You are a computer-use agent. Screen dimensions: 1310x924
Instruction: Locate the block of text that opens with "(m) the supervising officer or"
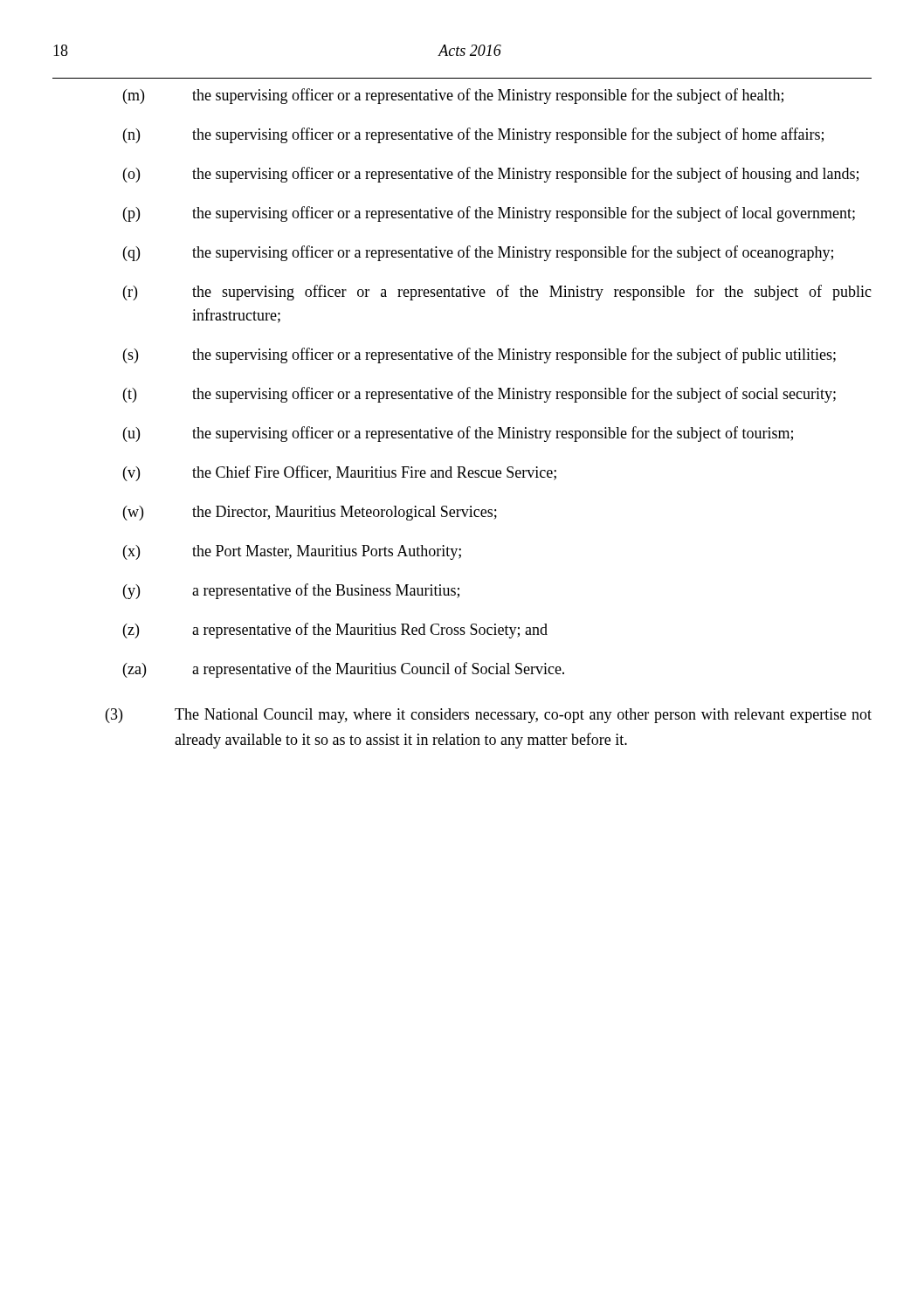[462, 96]
